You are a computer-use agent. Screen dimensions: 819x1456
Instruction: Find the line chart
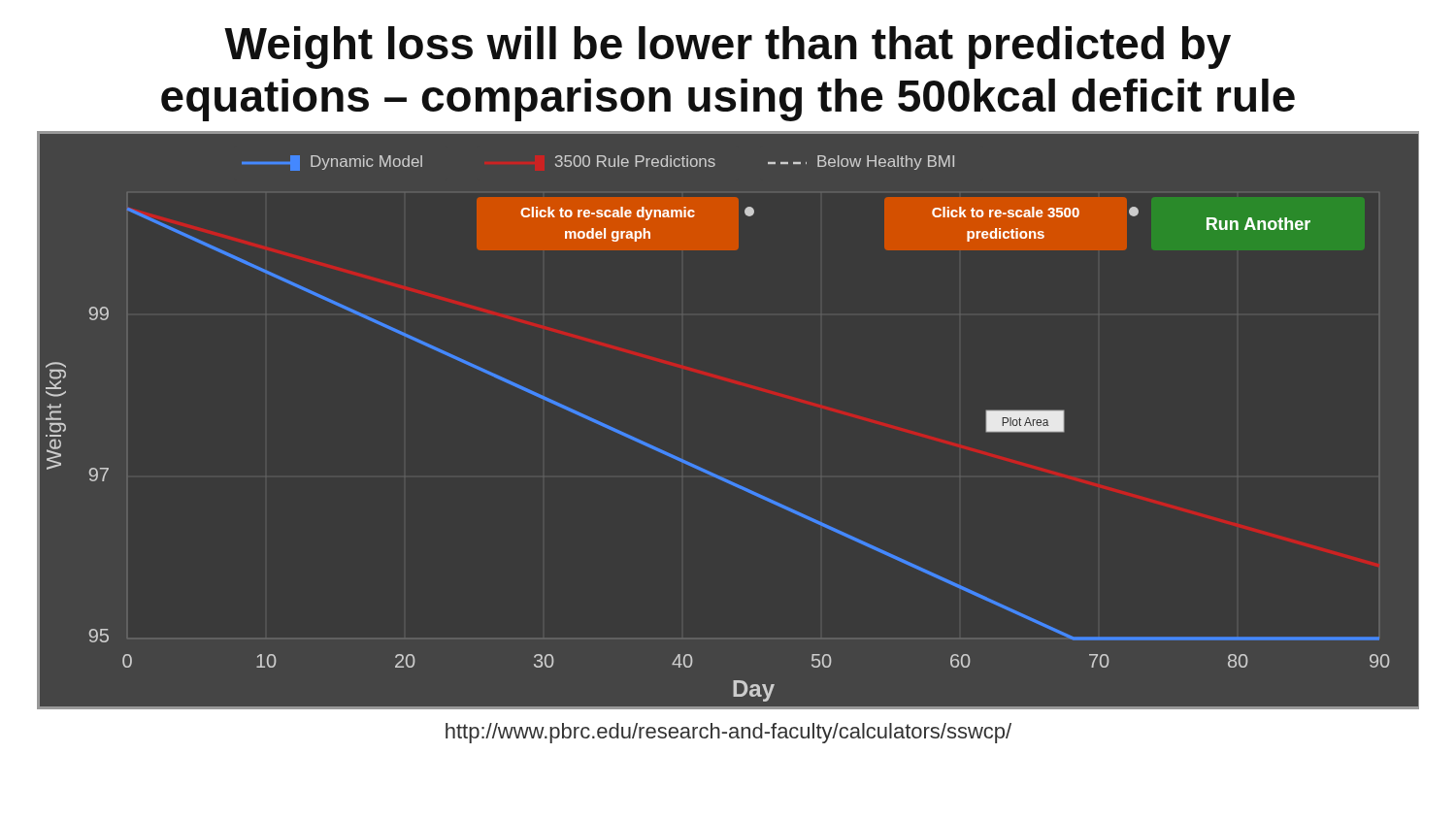(x=728, y=420)
